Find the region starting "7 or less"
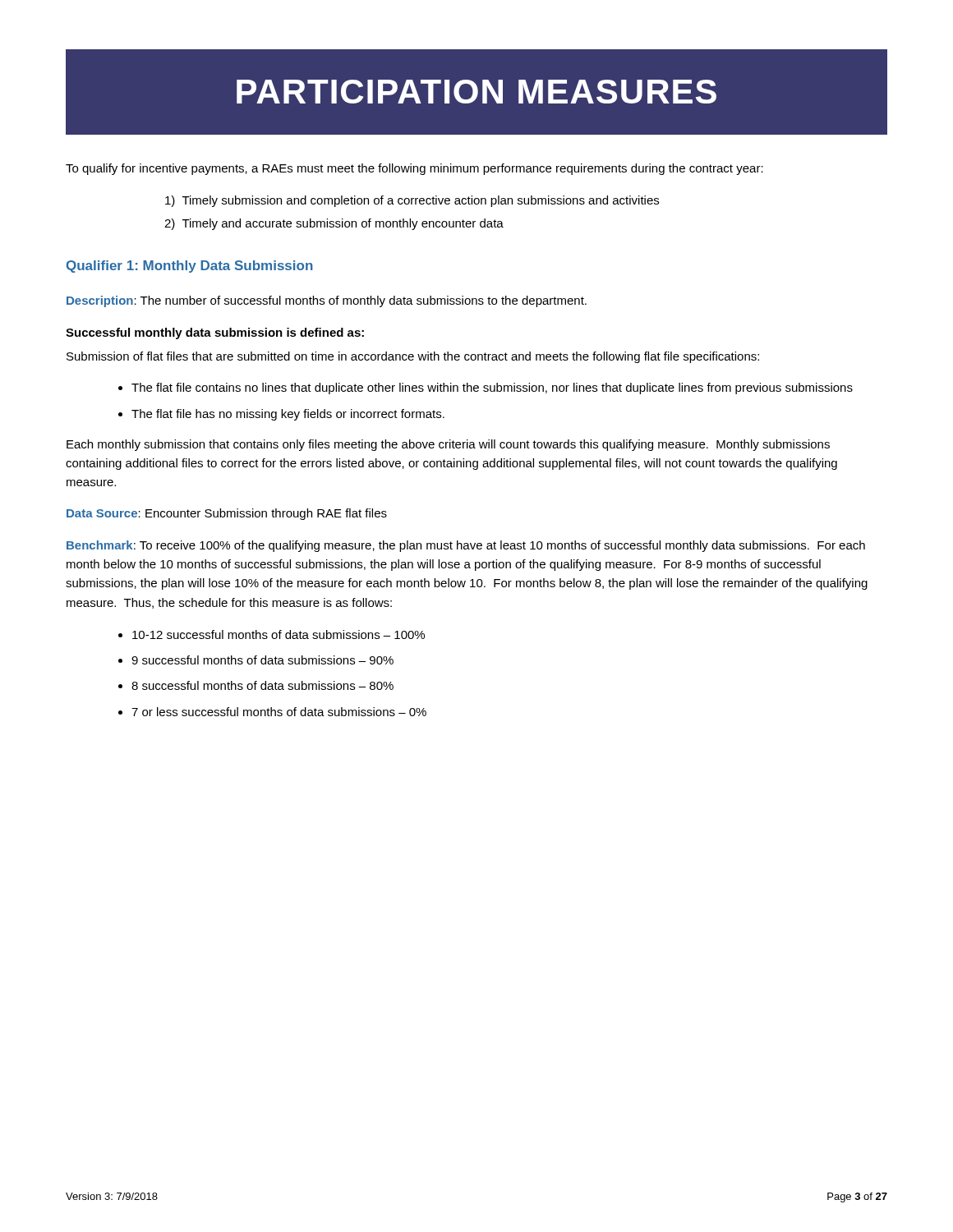 pyautogui.click(x=279, y=711)
